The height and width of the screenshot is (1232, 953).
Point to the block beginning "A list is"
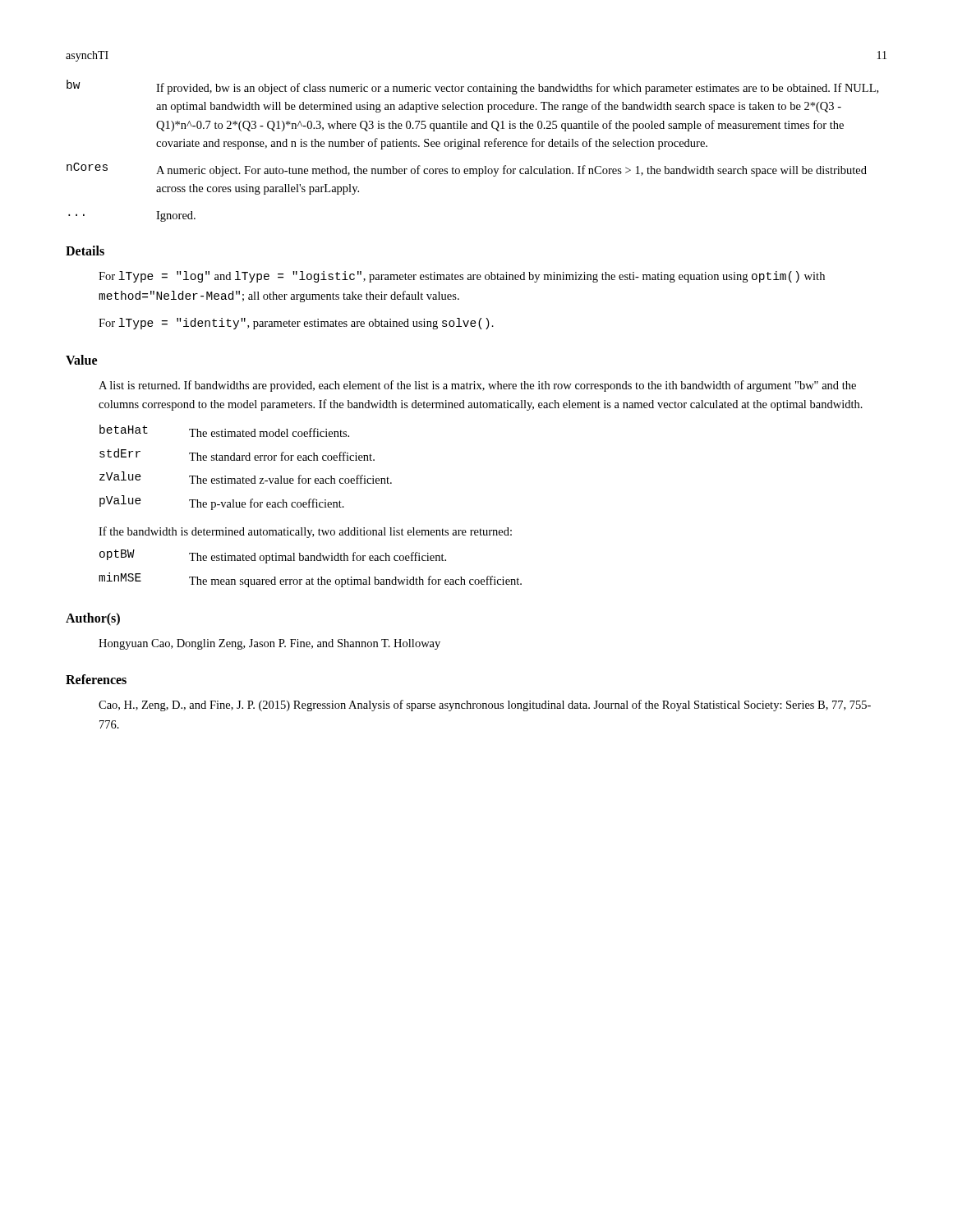481,395
